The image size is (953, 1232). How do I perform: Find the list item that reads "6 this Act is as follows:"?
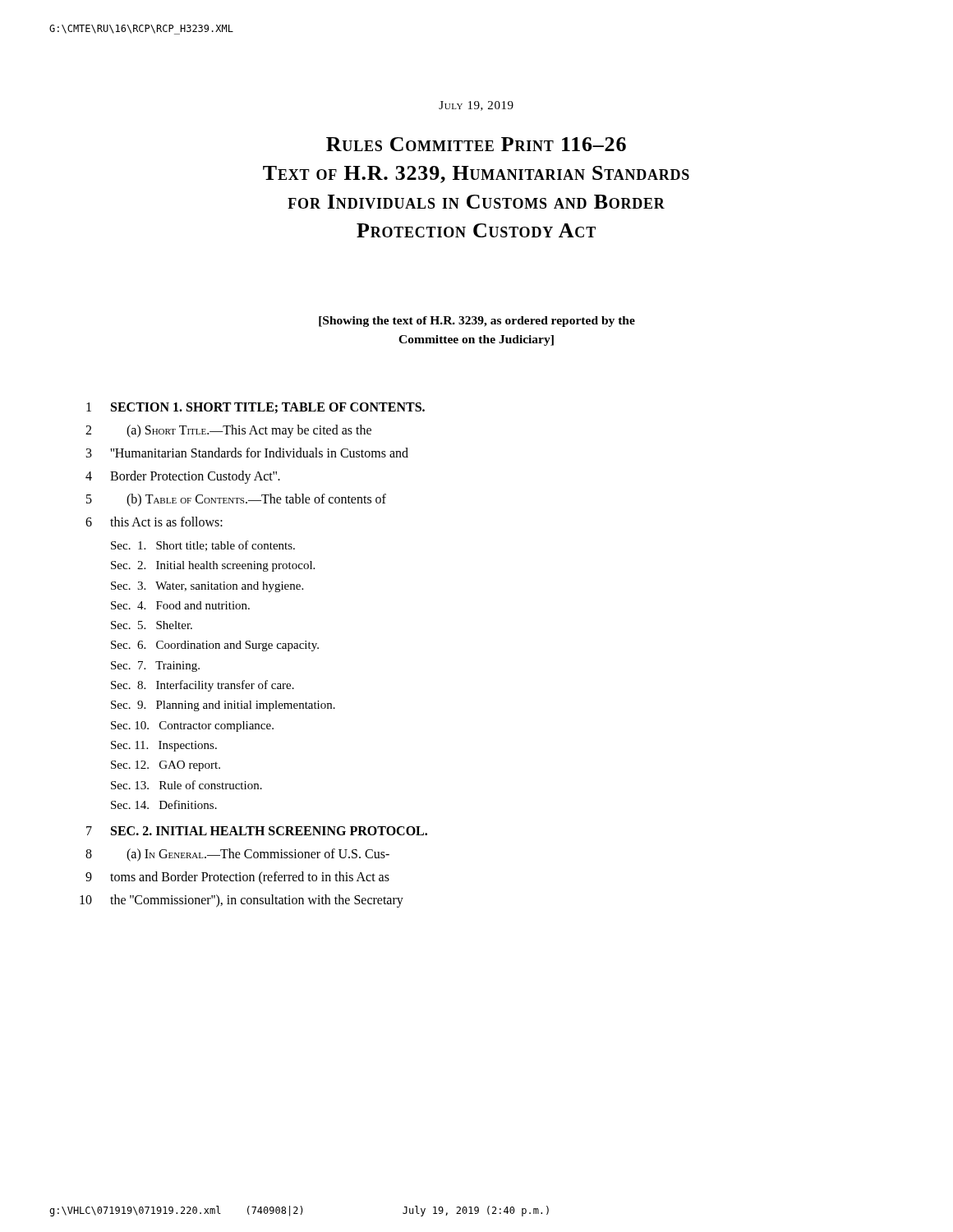click(136, 522)
